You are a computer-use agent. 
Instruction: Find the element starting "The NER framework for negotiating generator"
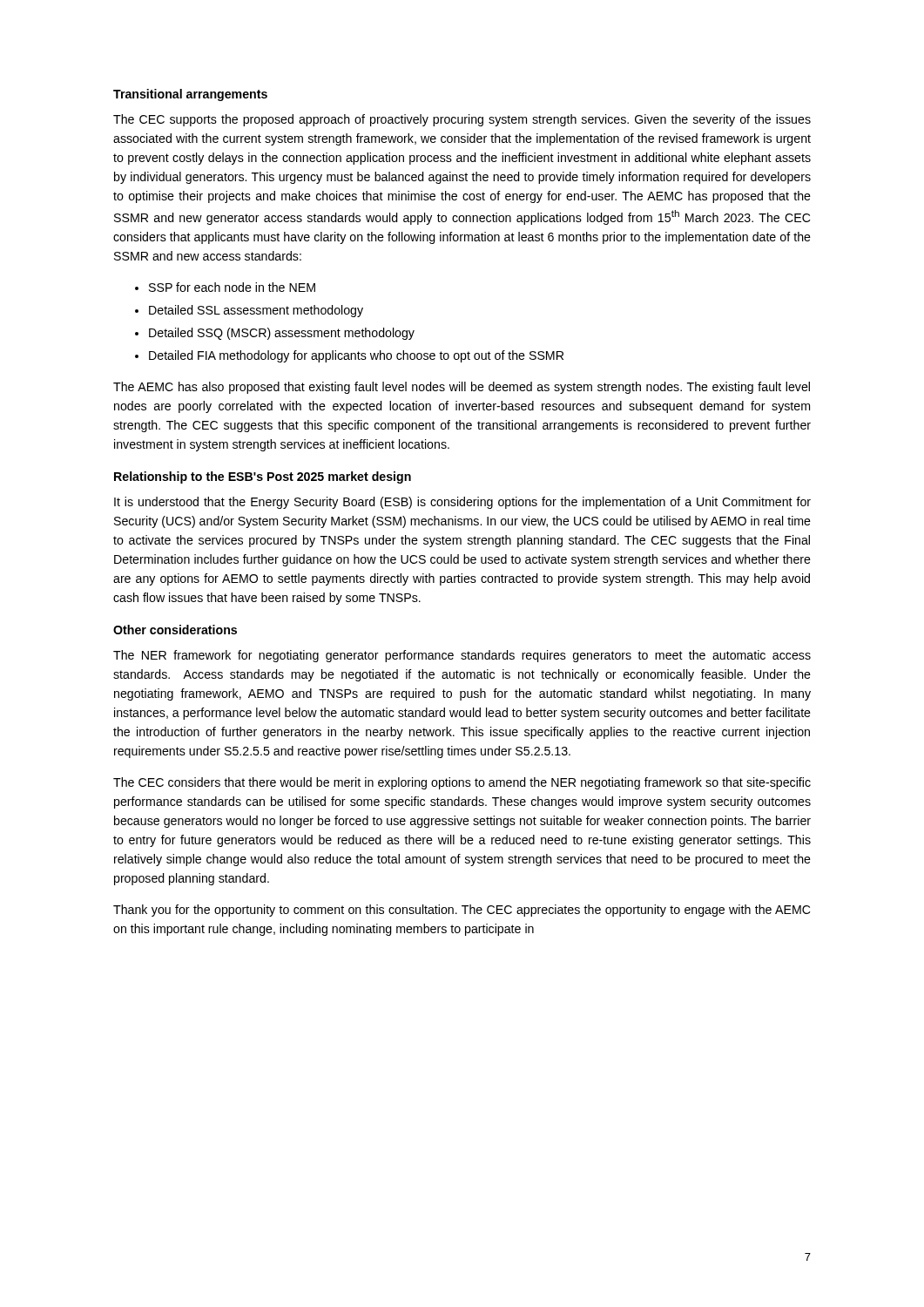(462, 703)
